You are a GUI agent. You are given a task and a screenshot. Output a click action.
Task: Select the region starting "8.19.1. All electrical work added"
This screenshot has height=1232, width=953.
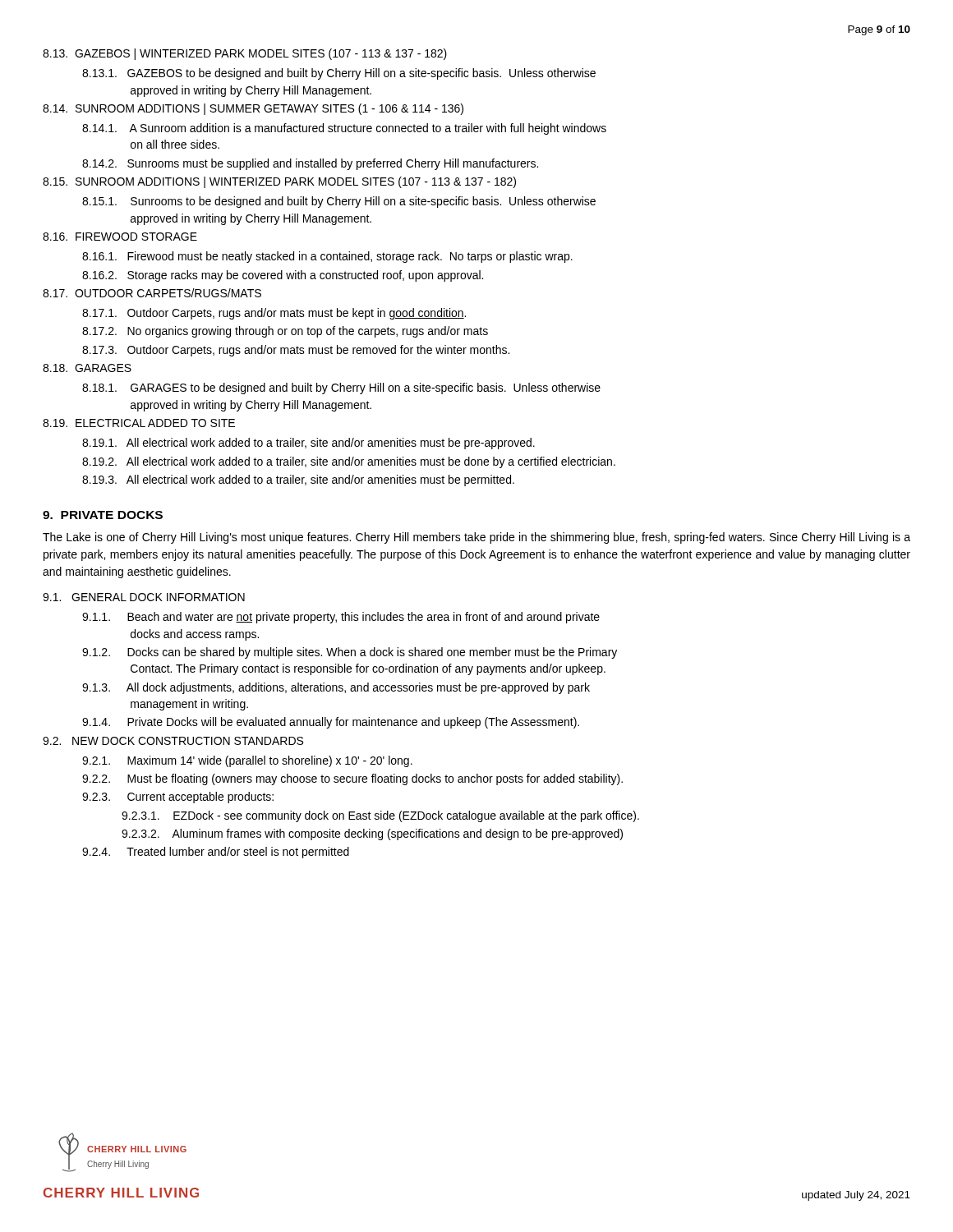point(309,443)
